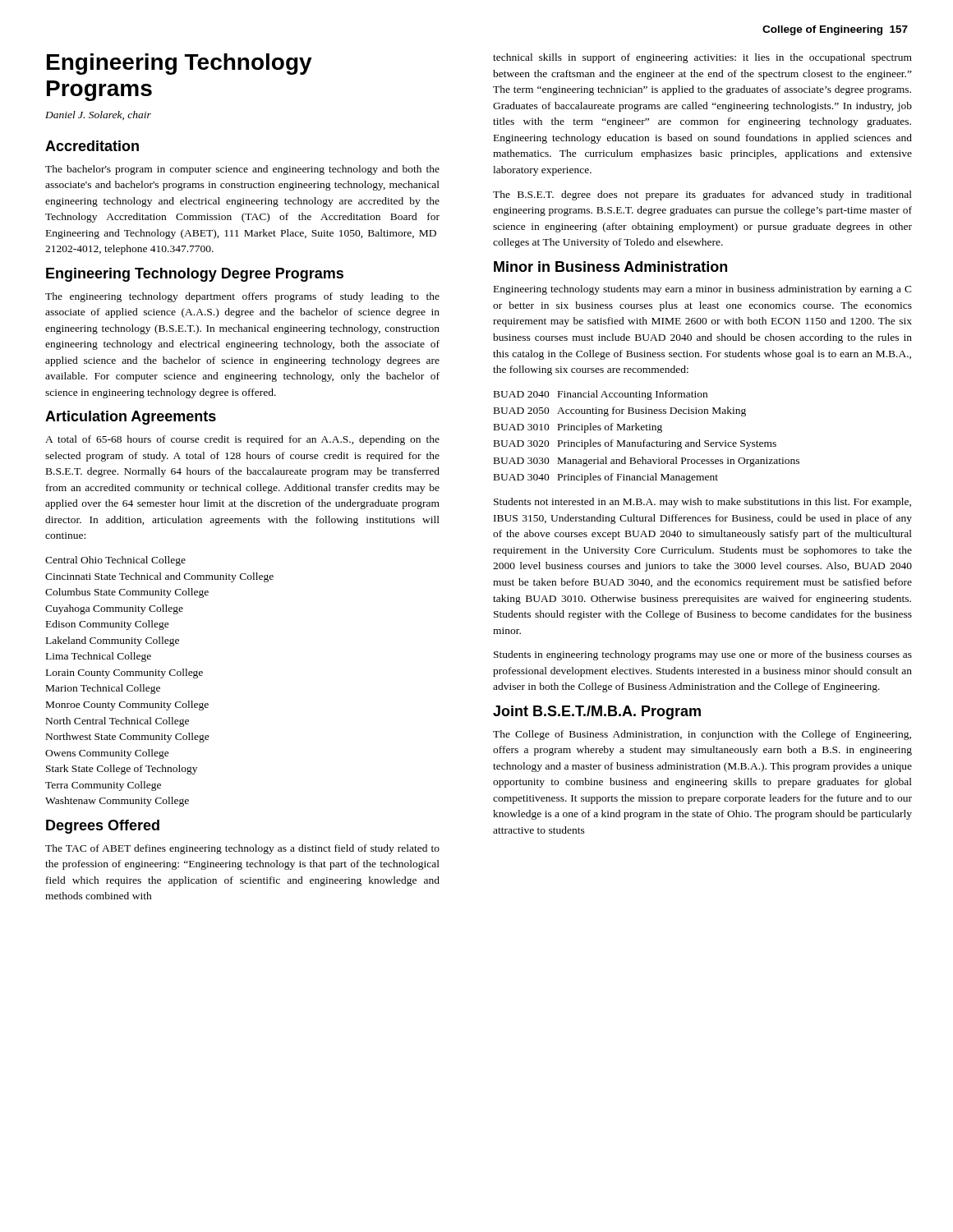Image resolution: width=953 pixels, height=1232 pixels.
Task: Locate the block of text that opens with "The College of Business Administration, in conjunction"
Action: tap(702, 782)
